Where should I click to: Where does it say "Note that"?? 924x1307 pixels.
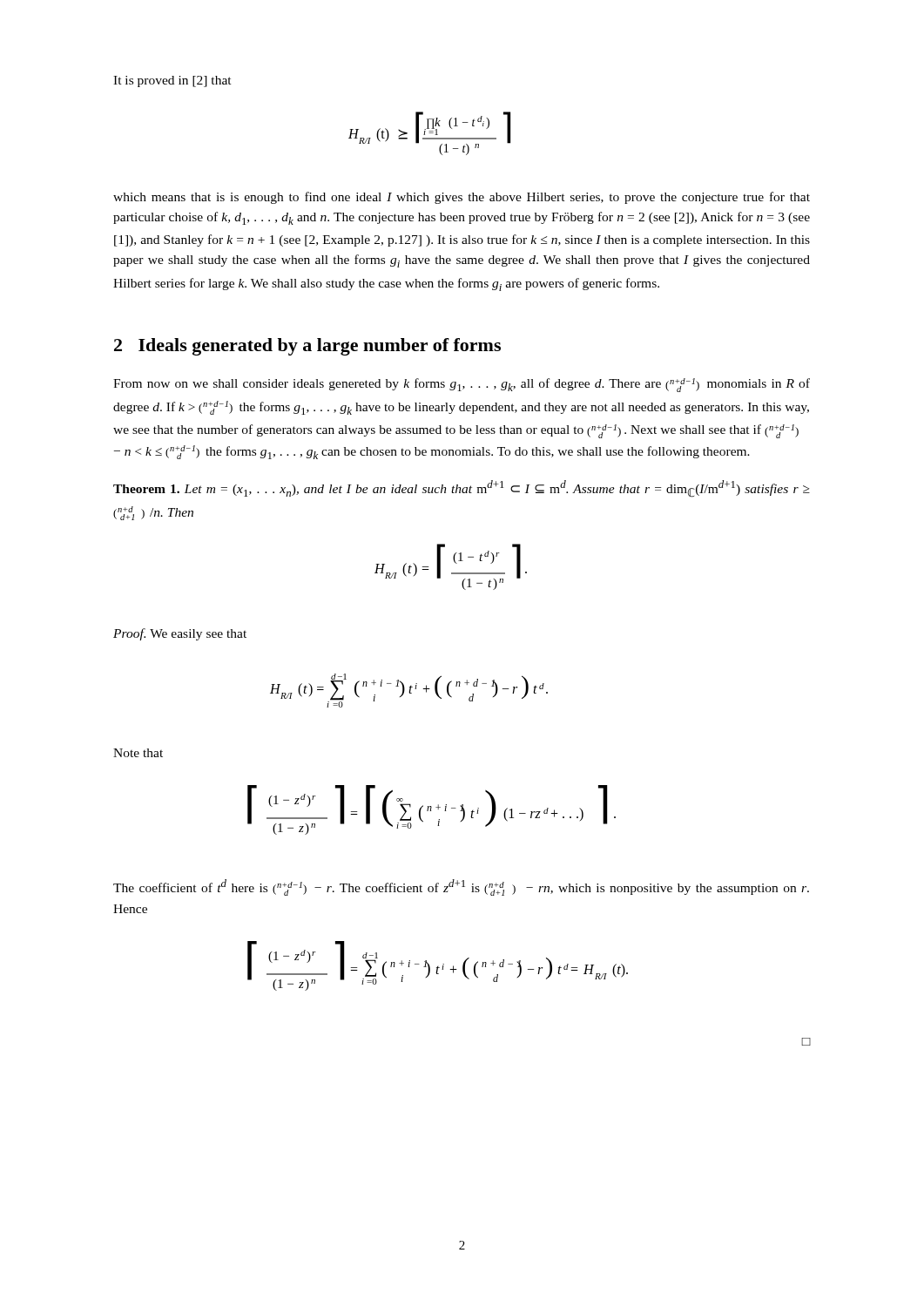(138, 752)
